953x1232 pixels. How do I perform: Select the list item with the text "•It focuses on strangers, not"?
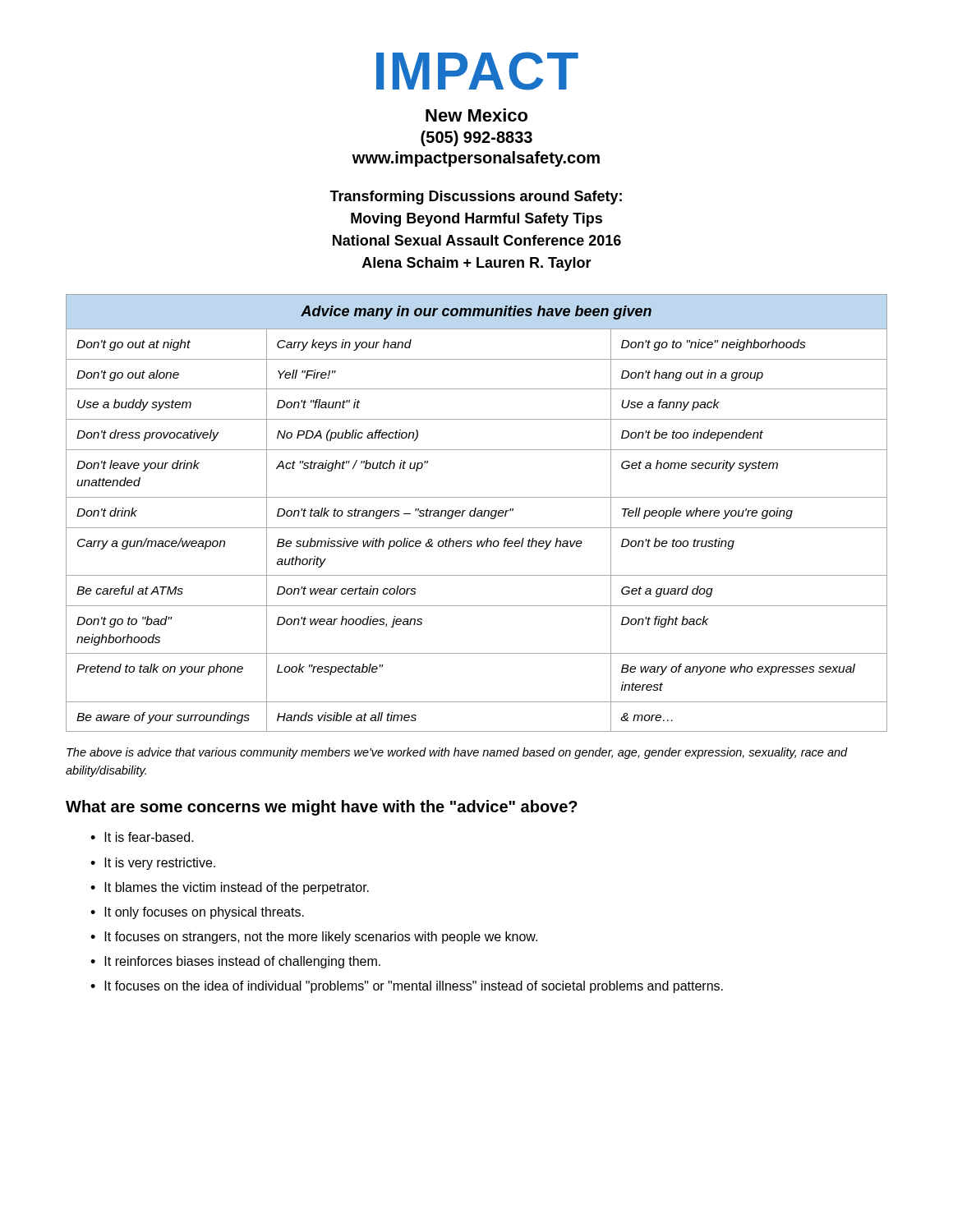314,938
